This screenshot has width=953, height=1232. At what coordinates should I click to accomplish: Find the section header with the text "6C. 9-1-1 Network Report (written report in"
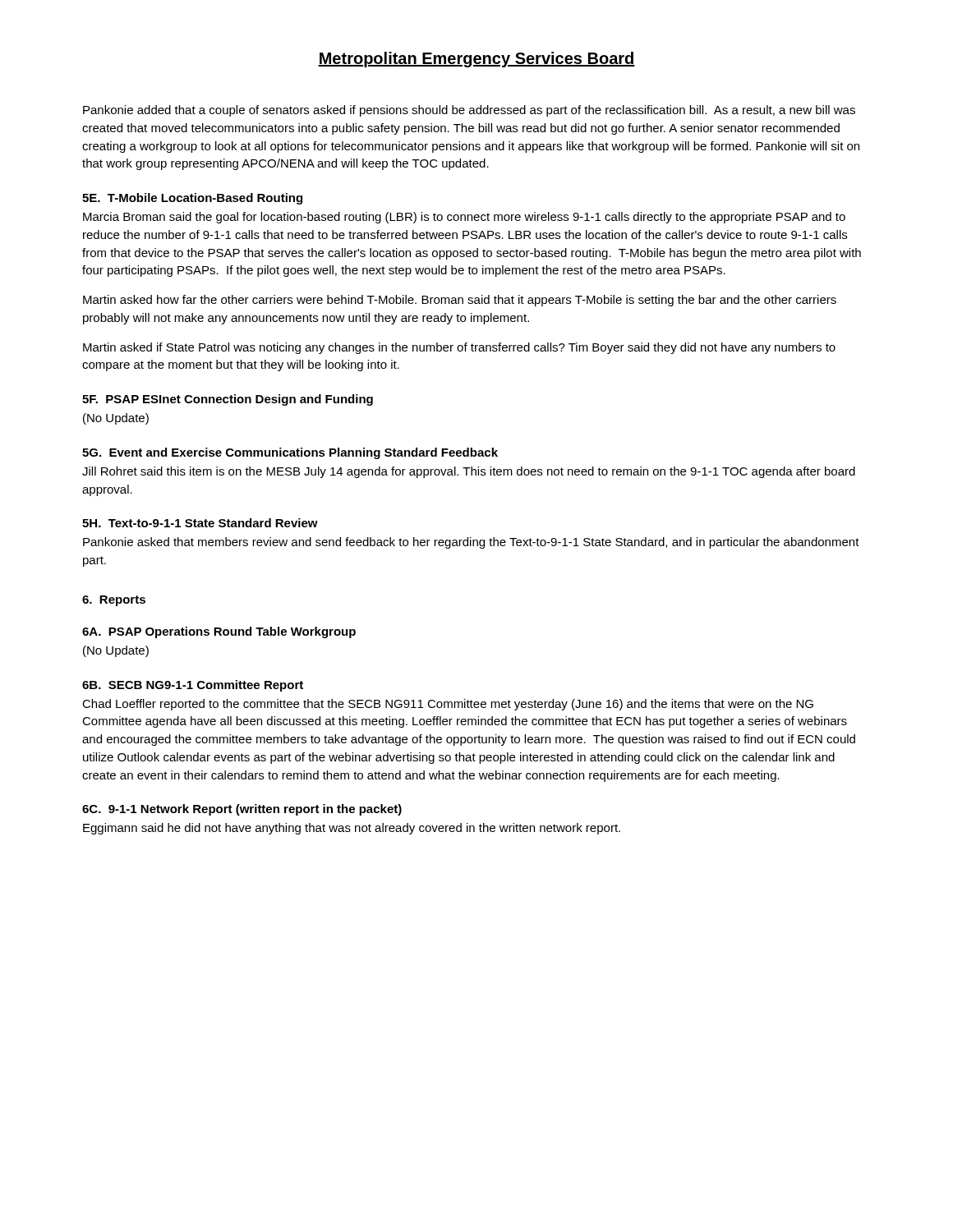tap(242, 809)
